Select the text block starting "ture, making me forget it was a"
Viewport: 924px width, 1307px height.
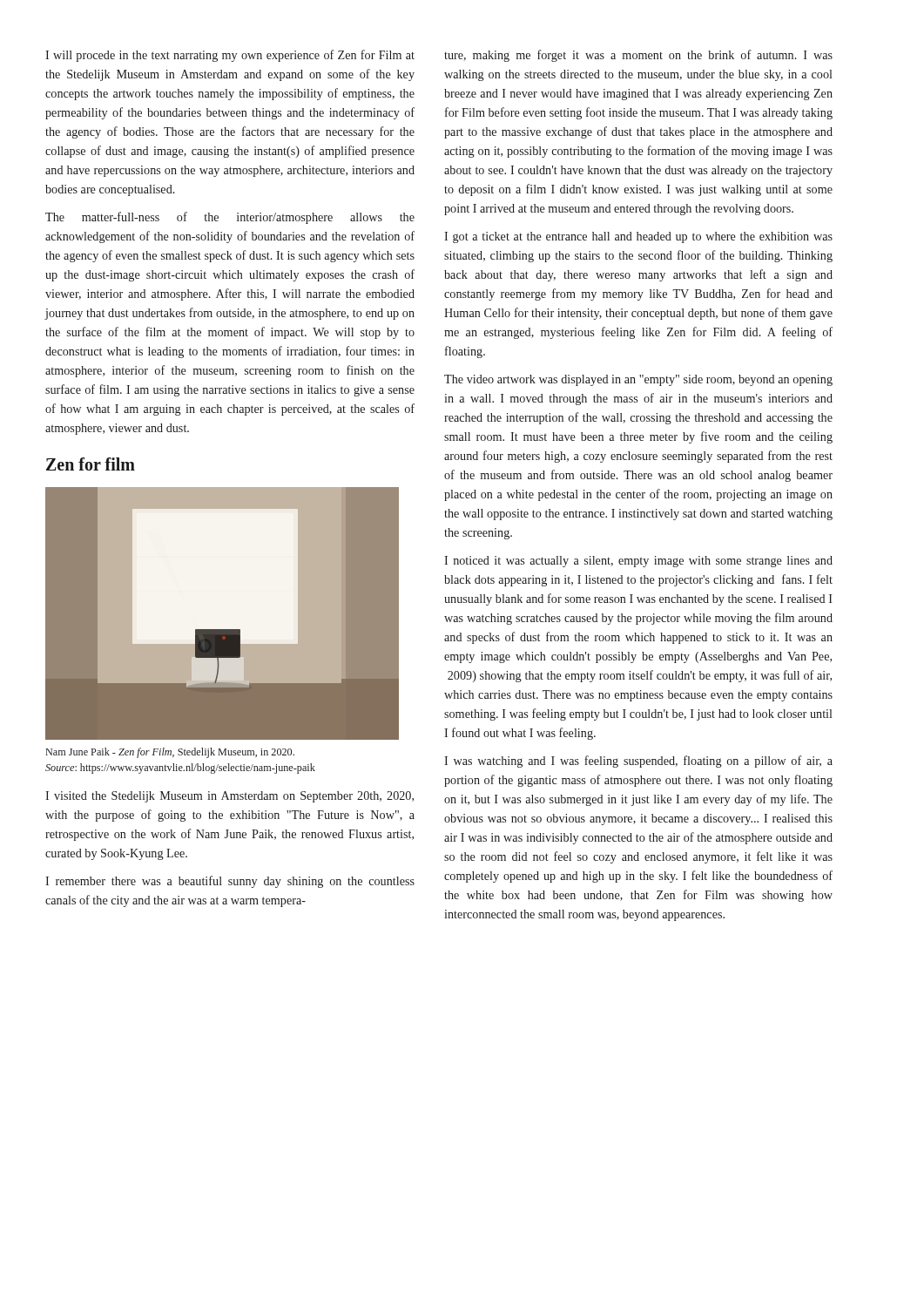pyautogui.click(x=638, y=484)
